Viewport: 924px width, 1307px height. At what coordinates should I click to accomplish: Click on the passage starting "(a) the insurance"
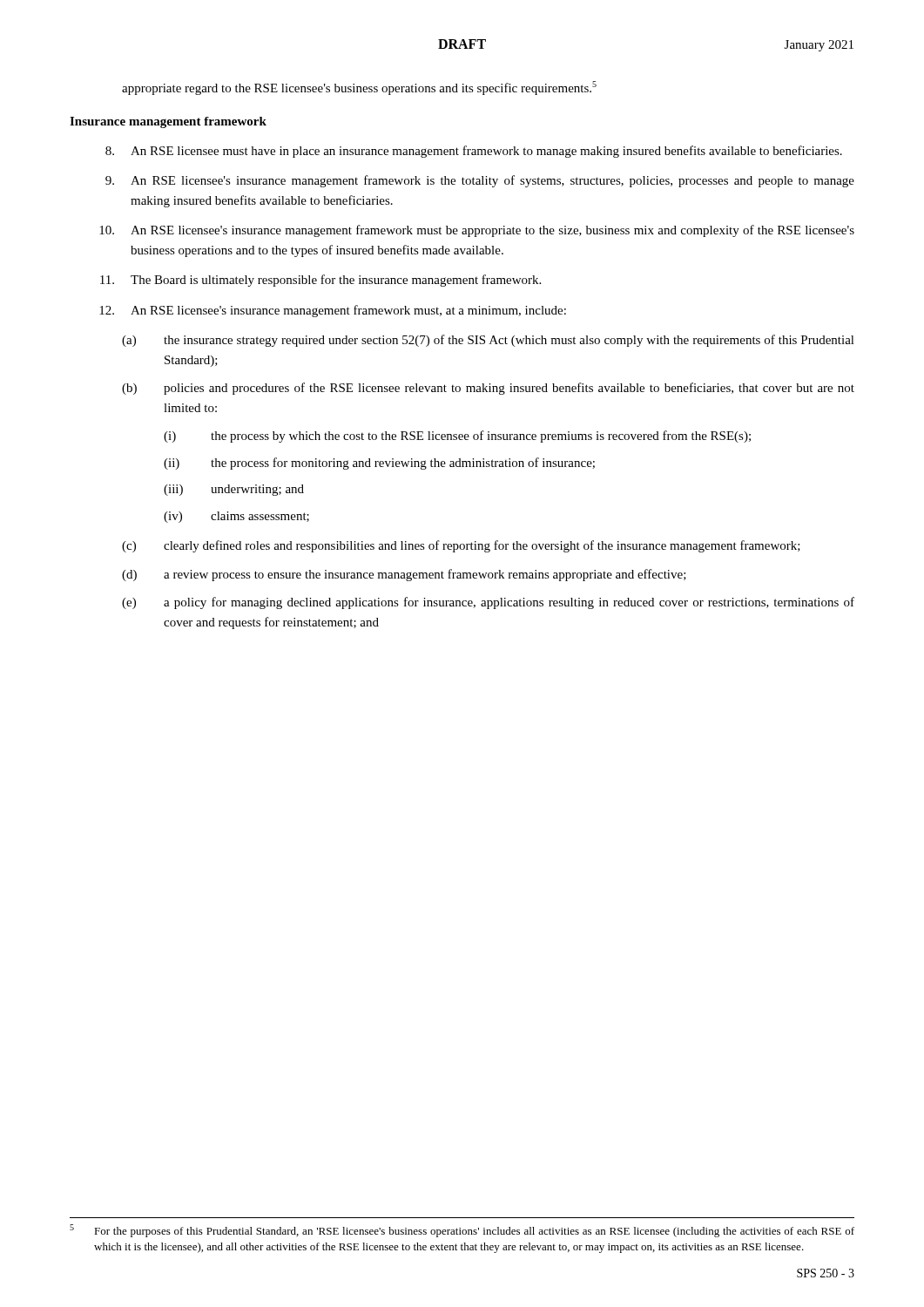(488, 350)
